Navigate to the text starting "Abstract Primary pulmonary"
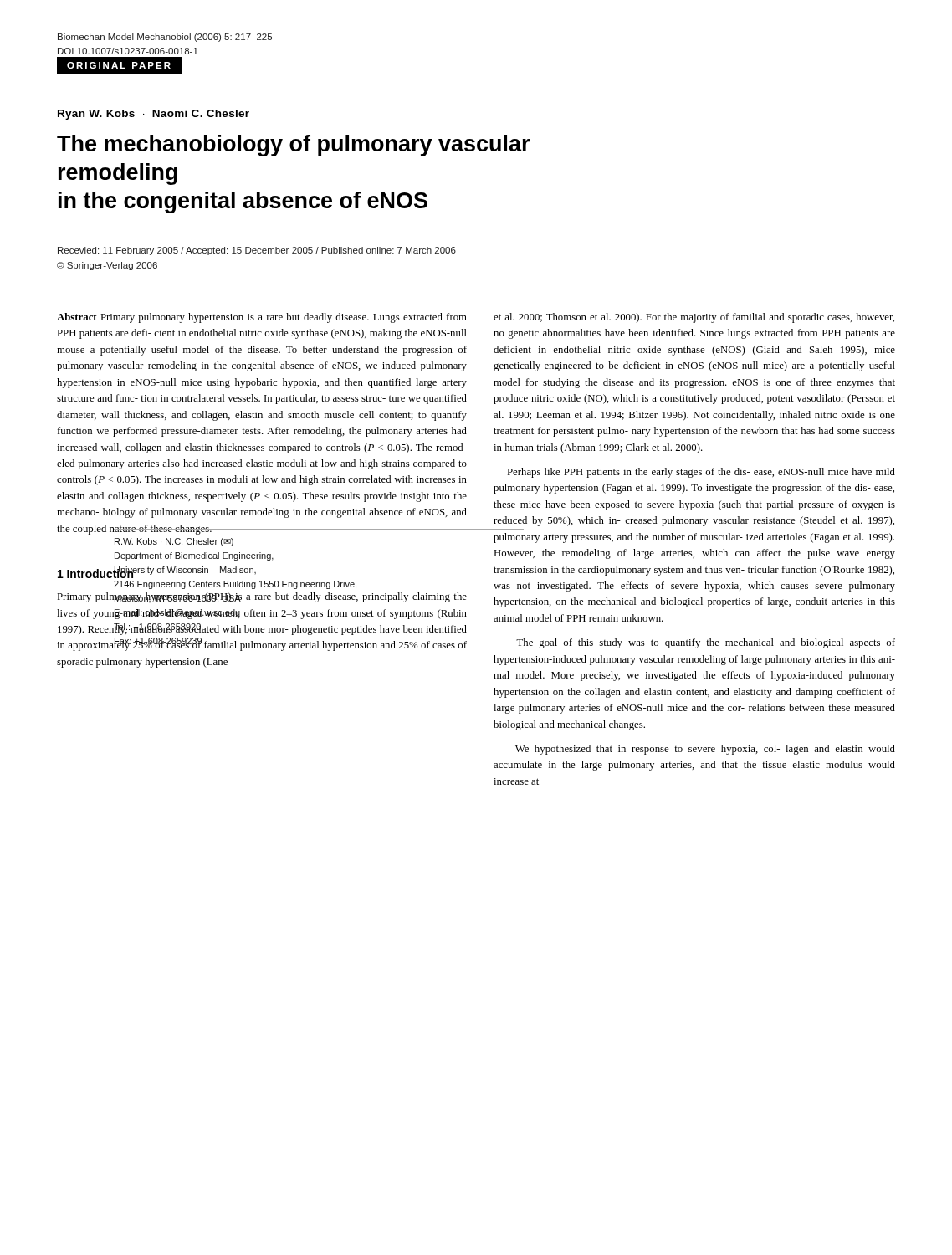 point(262,423)
